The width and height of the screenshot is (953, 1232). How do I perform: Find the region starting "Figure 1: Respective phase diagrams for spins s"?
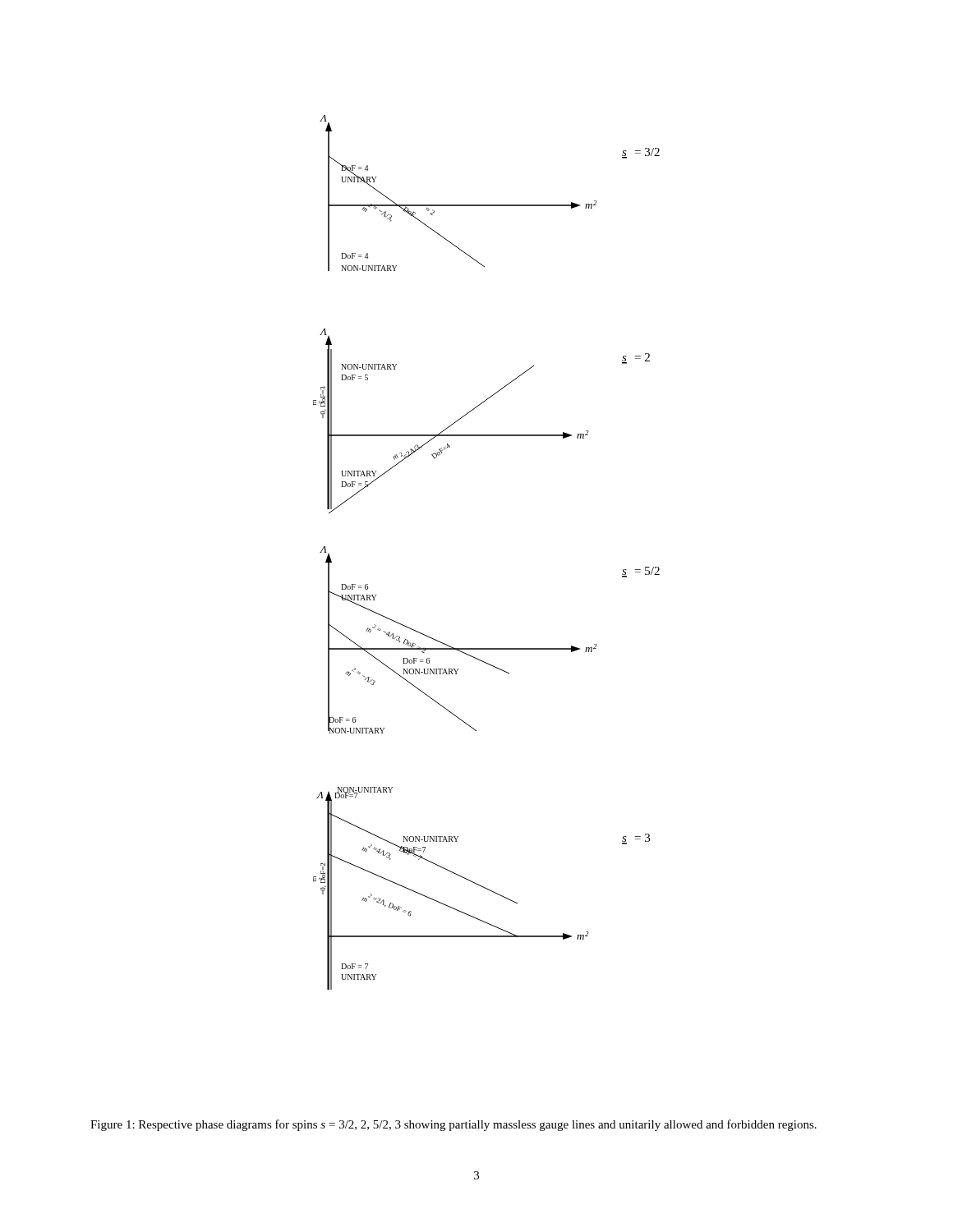point(454,1124)
